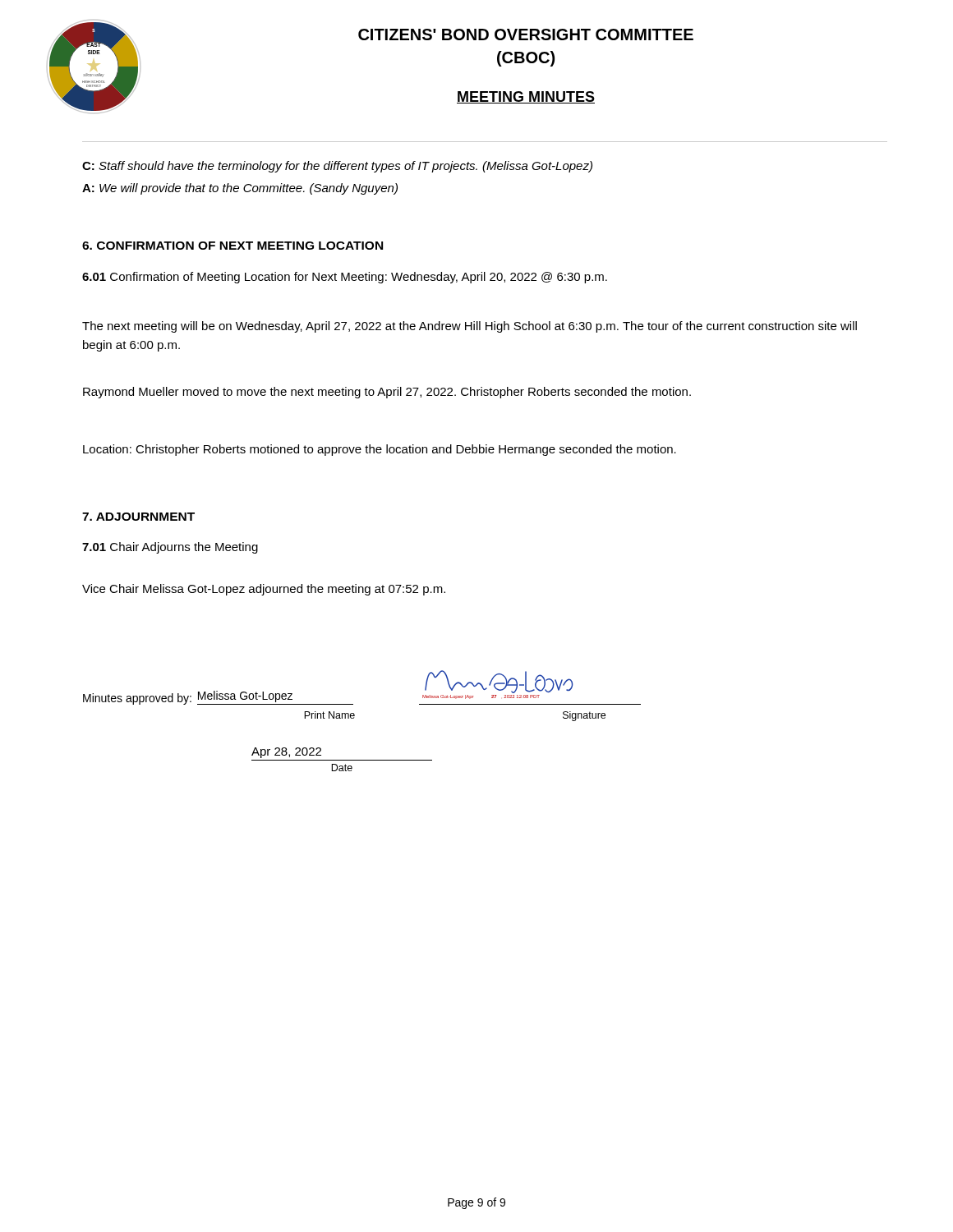
Task: Find the text containing "Apr 28, 2022"
Action: (287, 751)
